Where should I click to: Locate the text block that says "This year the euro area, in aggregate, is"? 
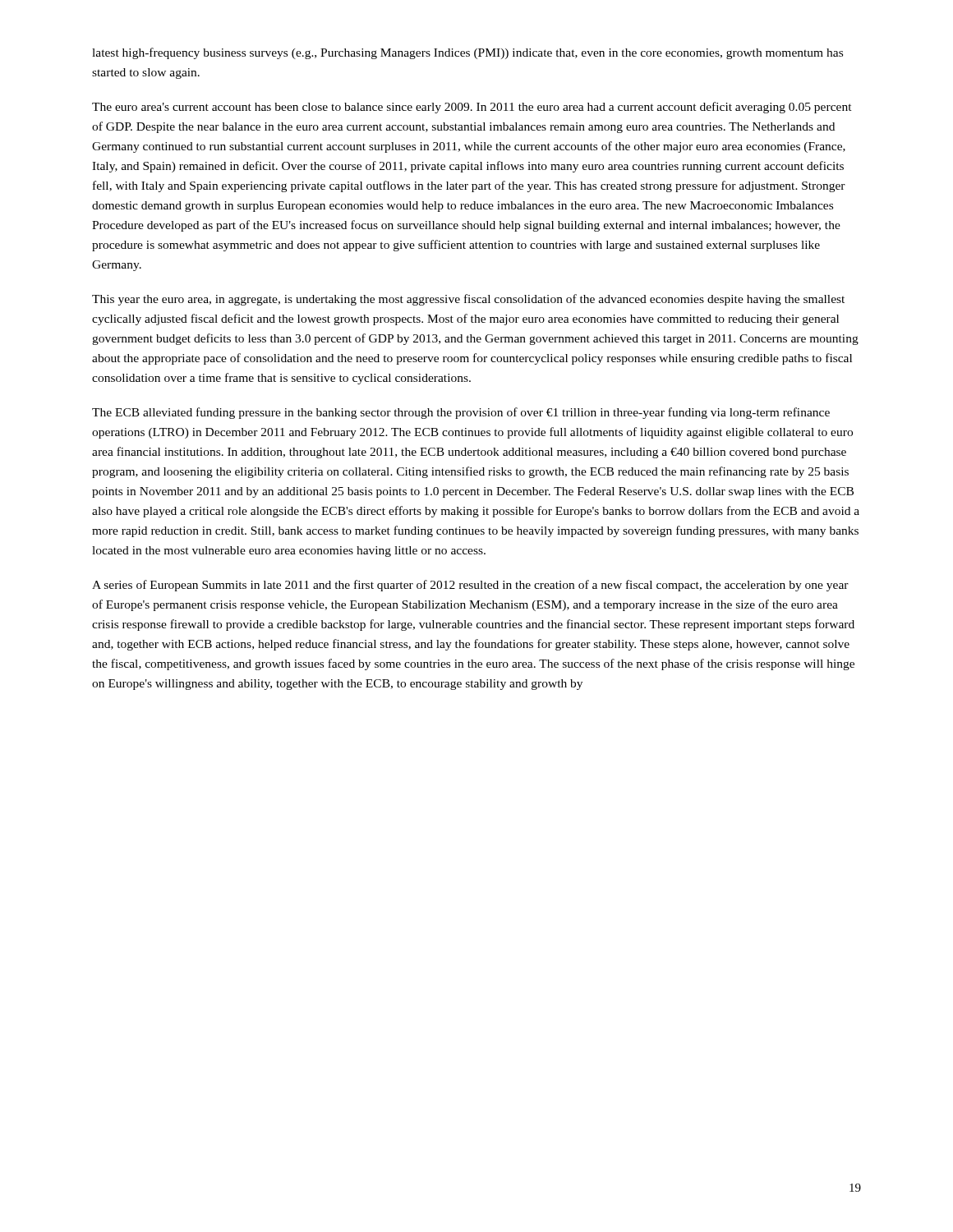[x=475, y=338]
